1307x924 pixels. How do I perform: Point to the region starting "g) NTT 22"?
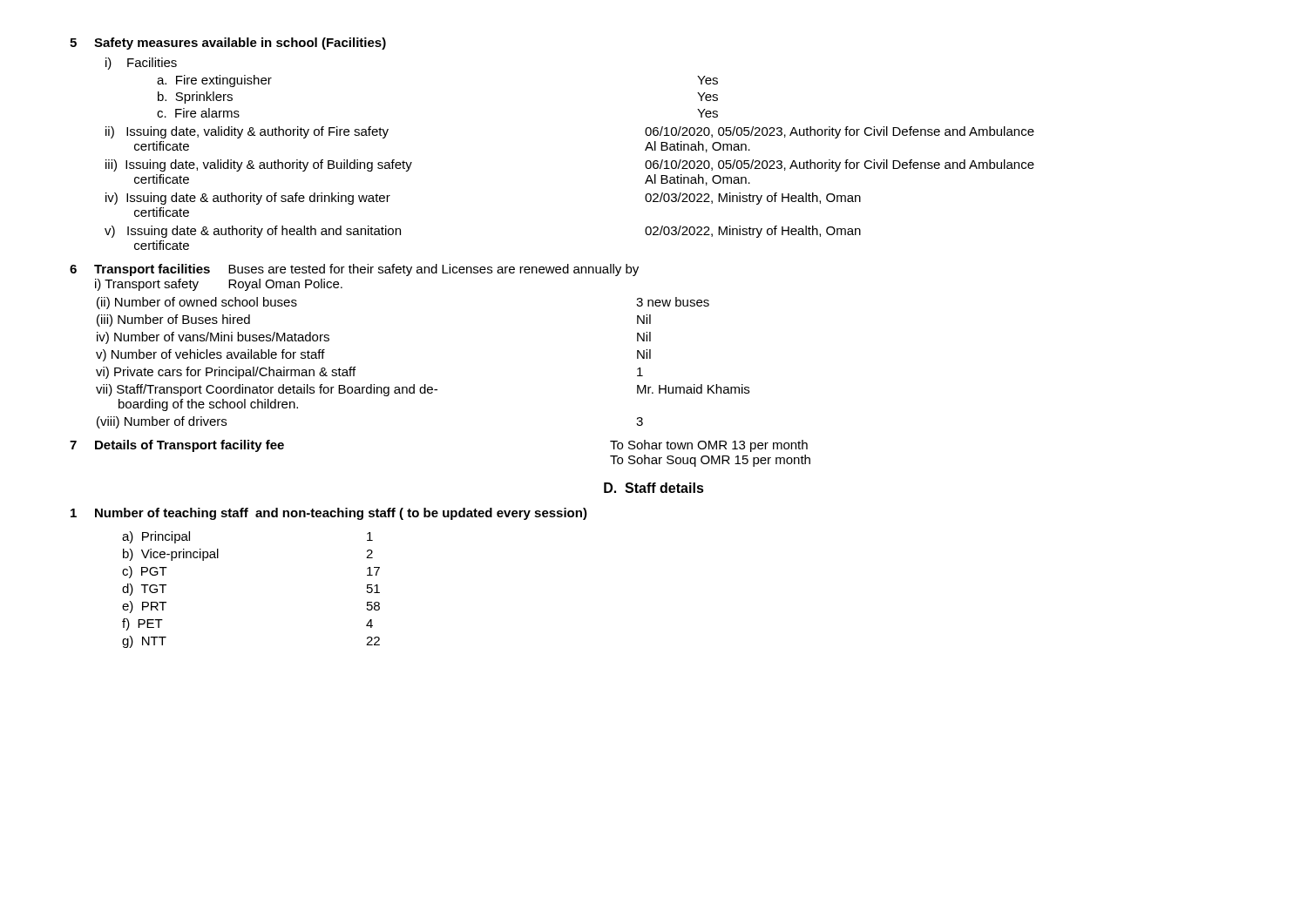click(x=146, y=641)
